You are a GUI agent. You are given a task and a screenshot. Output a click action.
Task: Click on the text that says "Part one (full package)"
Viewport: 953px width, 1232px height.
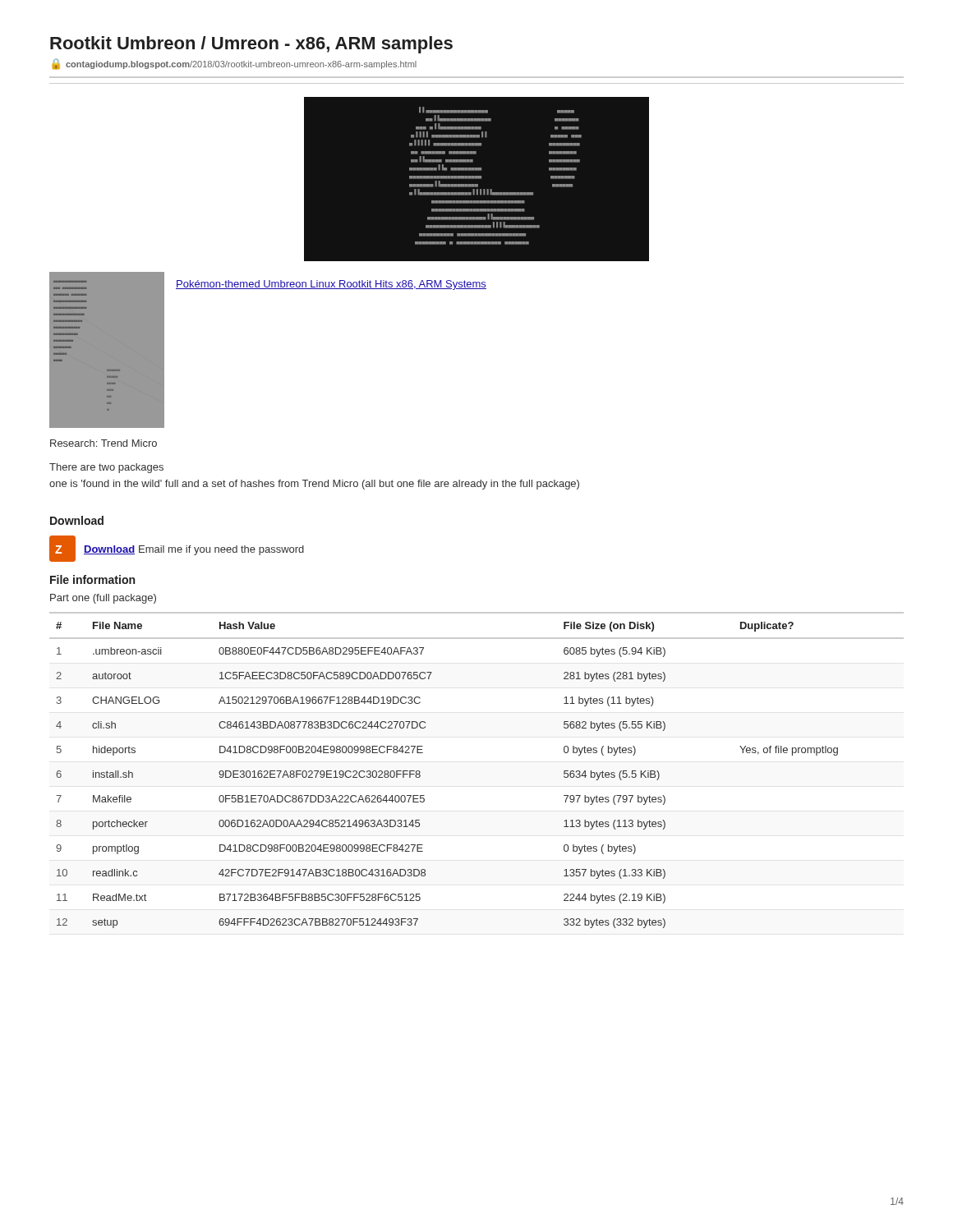pos(103,598)
